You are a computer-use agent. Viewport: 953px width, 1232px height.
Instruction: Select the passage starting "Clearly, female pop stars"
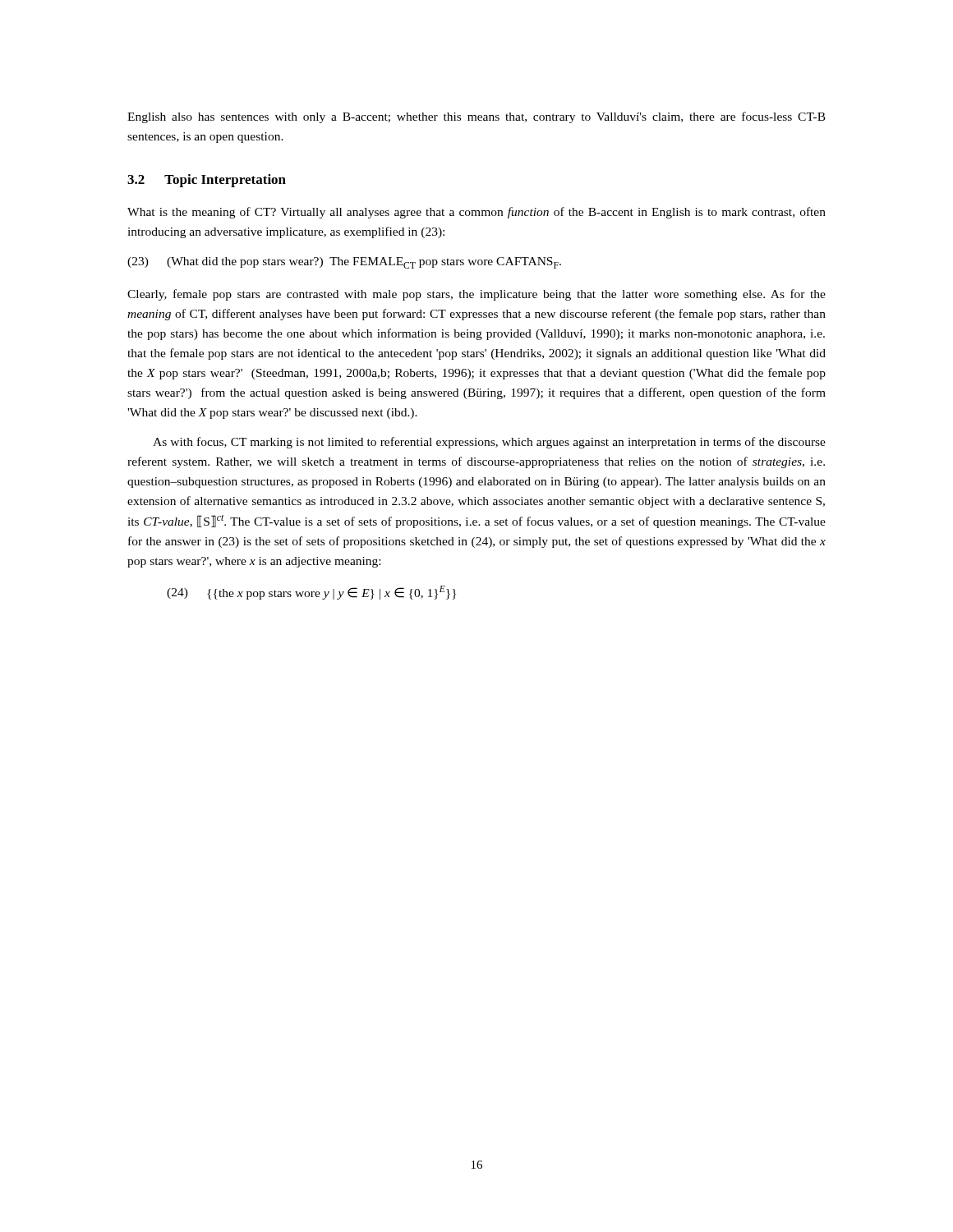476,352
